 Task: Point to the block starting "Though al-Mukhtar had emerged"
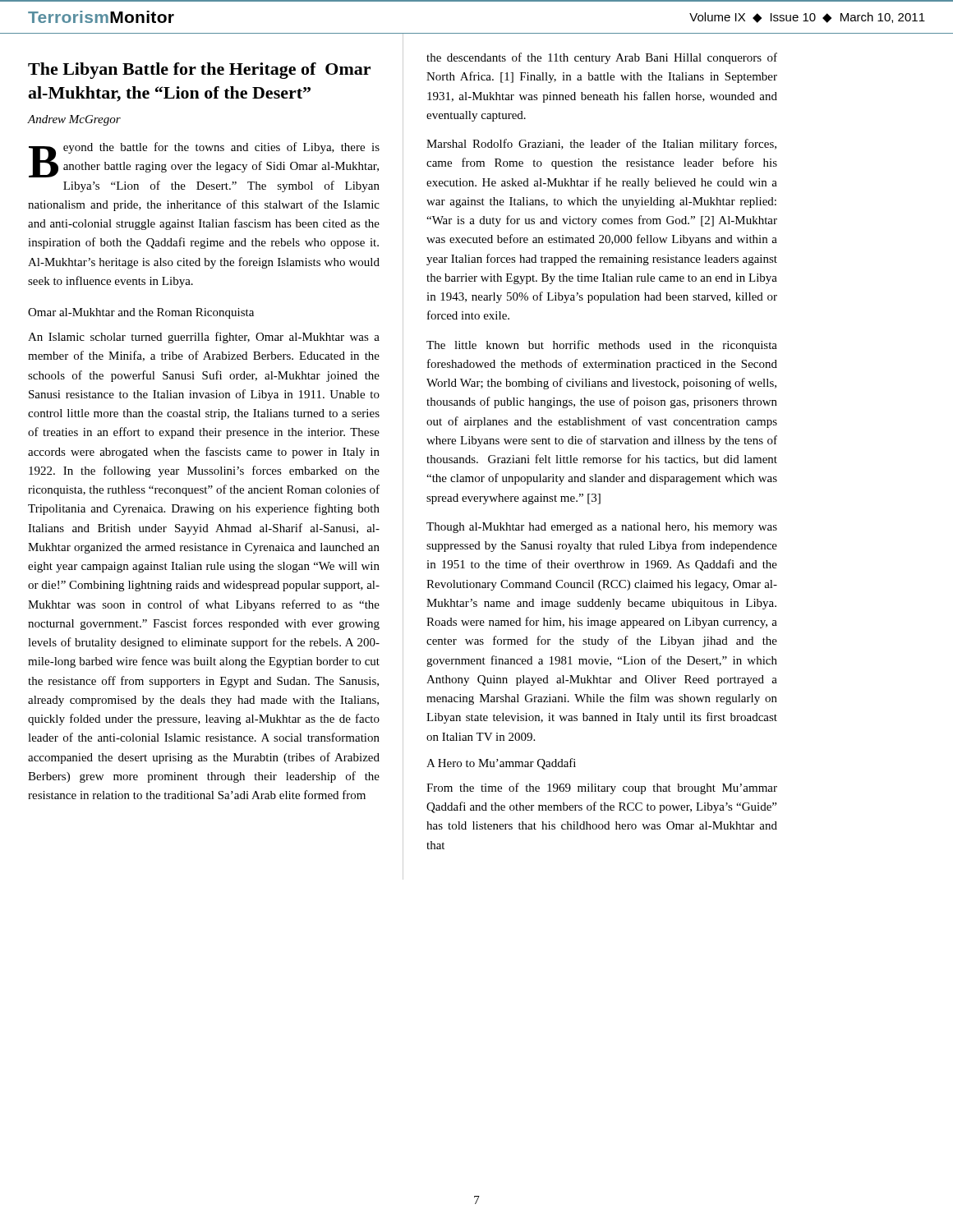602,632
